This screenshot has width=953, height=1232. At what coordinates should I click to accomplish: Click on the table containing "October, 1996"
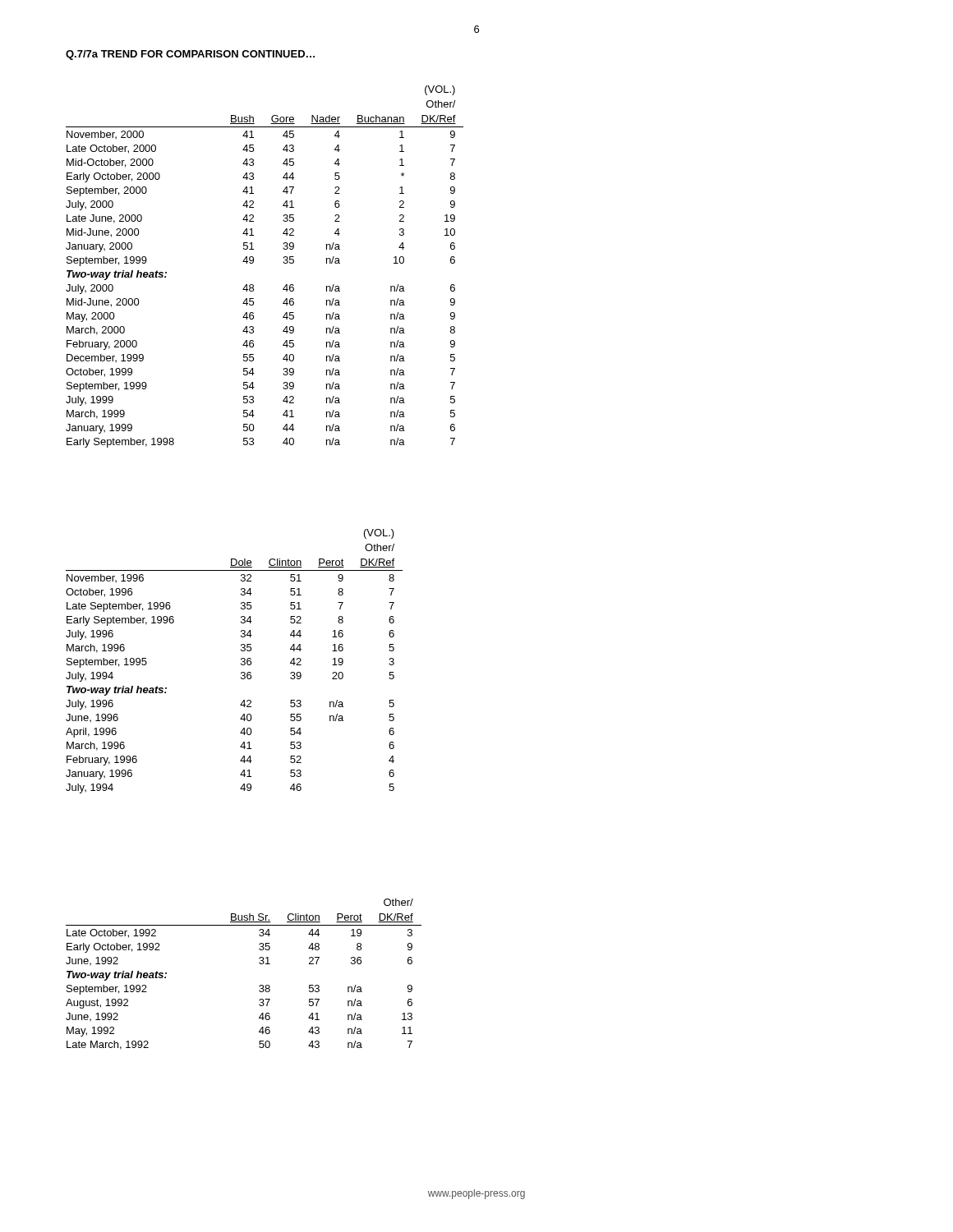pos(271,660)
